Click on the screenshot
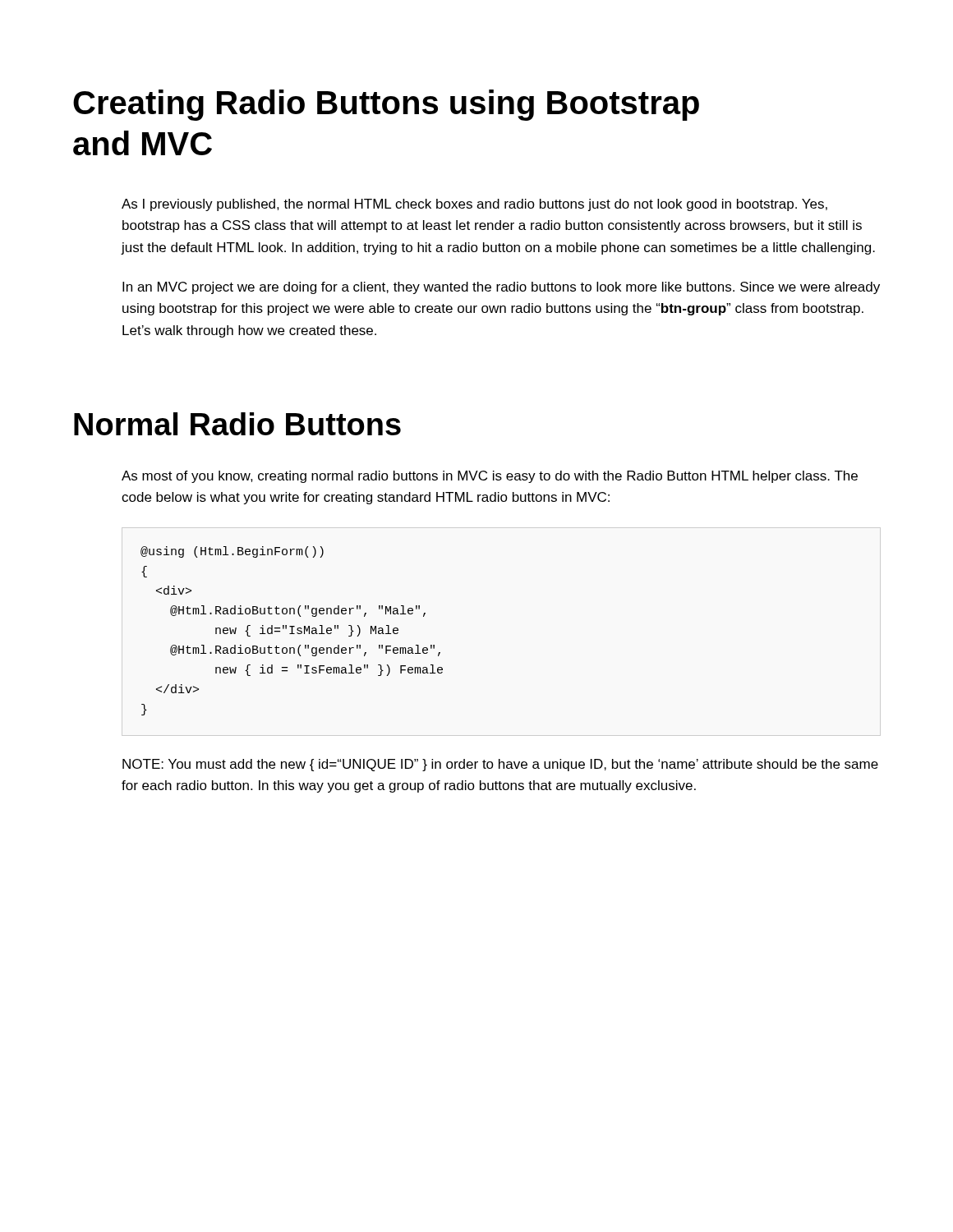Image resolution: width=953 pixels, height=1232 pixels. [x=501, y=631]
